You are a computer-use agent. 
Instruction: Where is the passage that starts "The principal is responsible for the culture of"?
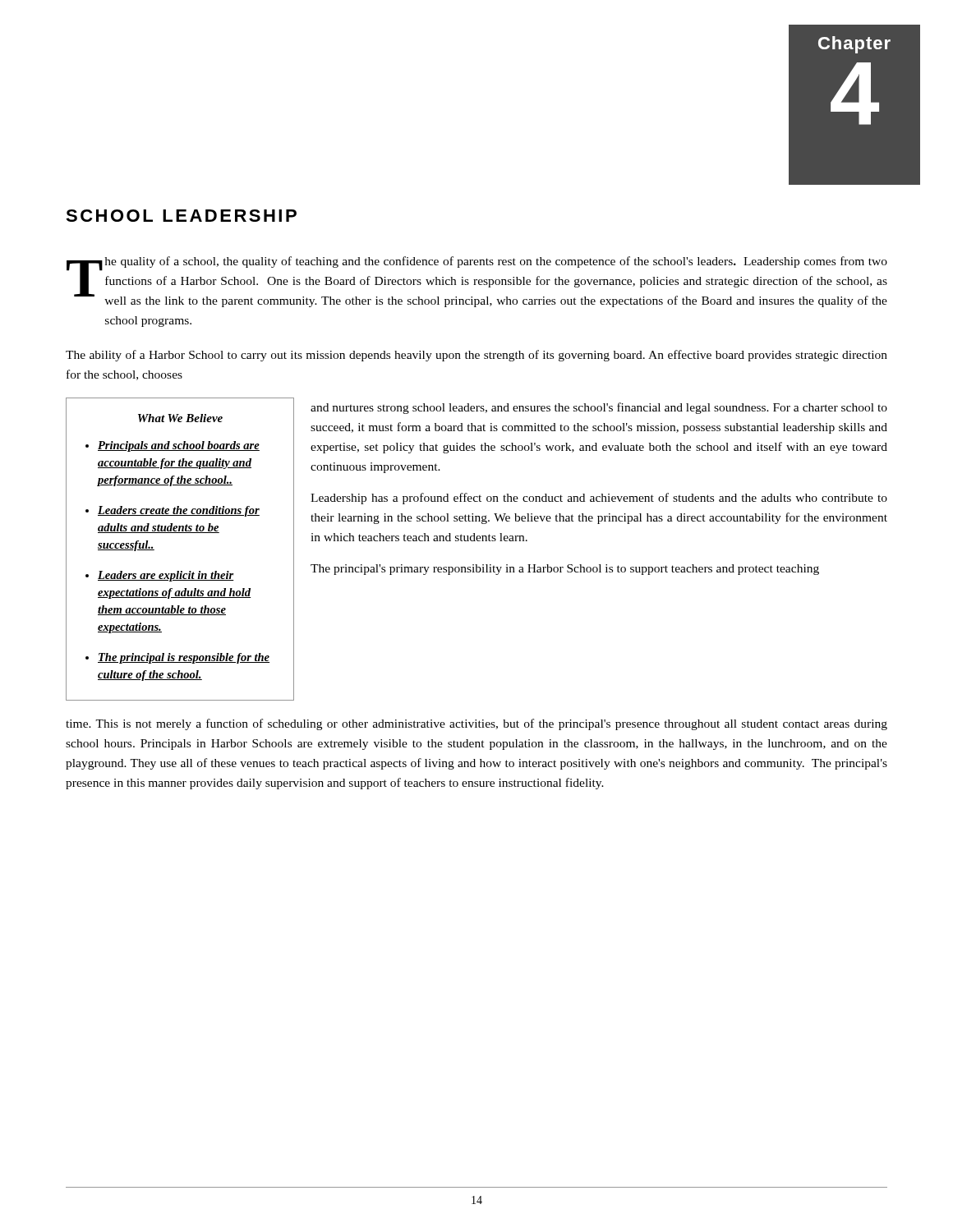coord(184,666)
